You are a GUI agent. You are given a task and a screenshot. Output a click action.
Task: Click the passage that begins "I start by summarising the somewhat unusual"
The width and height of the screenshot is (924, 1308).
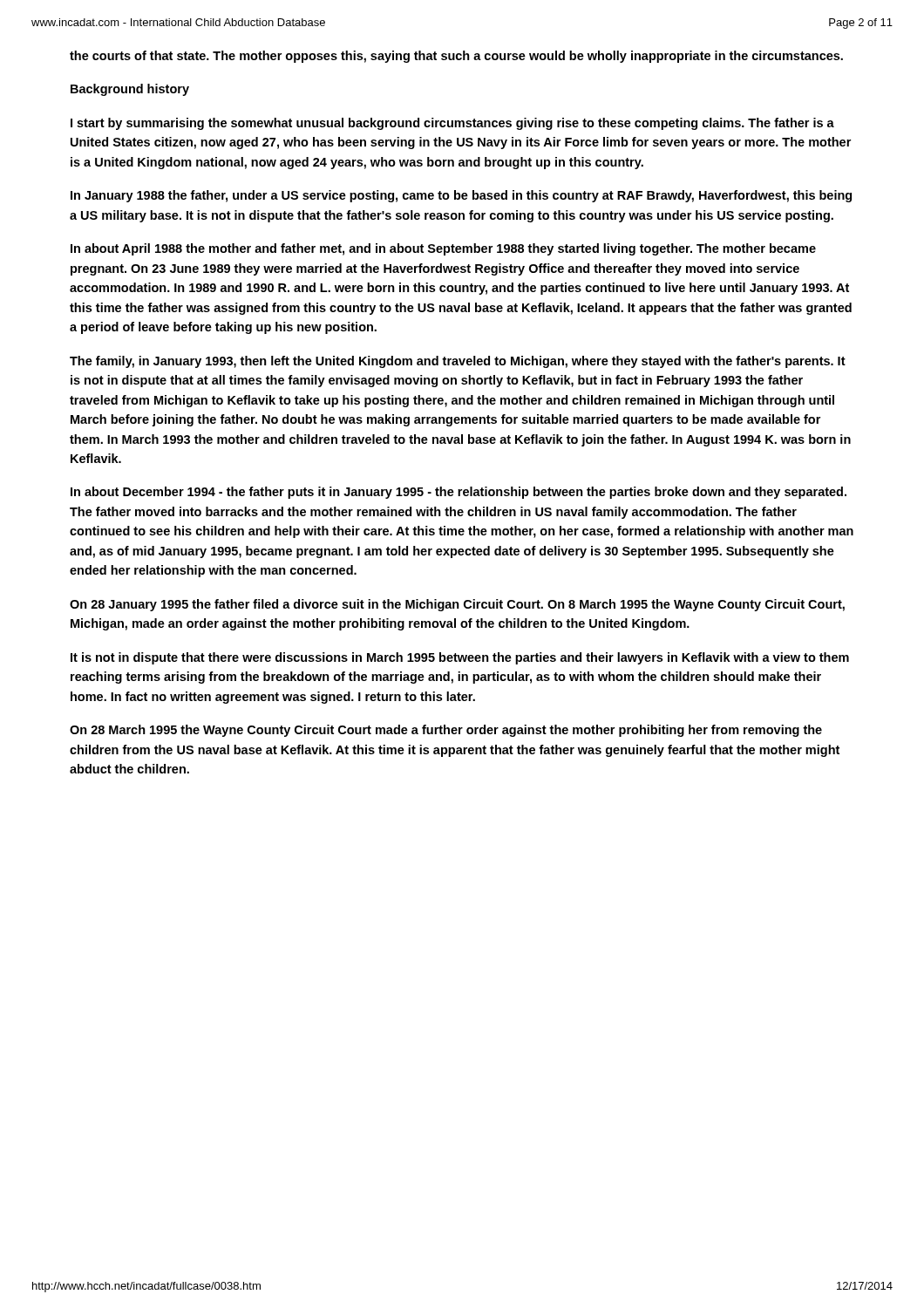click(462, 143)
